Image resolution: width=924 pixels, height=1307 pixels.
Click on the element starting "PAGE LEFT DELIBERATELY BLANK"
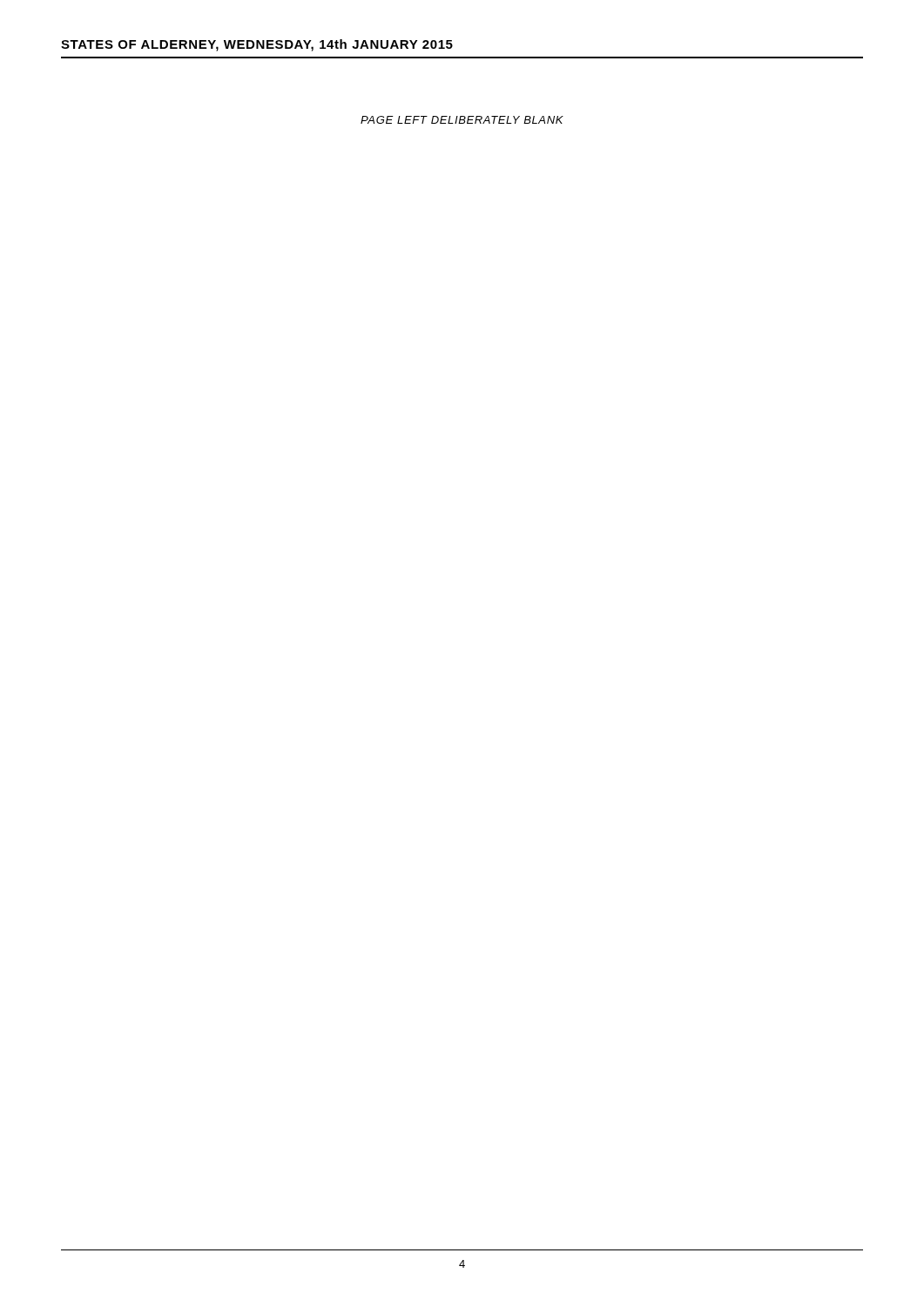(x=462, y=120)
